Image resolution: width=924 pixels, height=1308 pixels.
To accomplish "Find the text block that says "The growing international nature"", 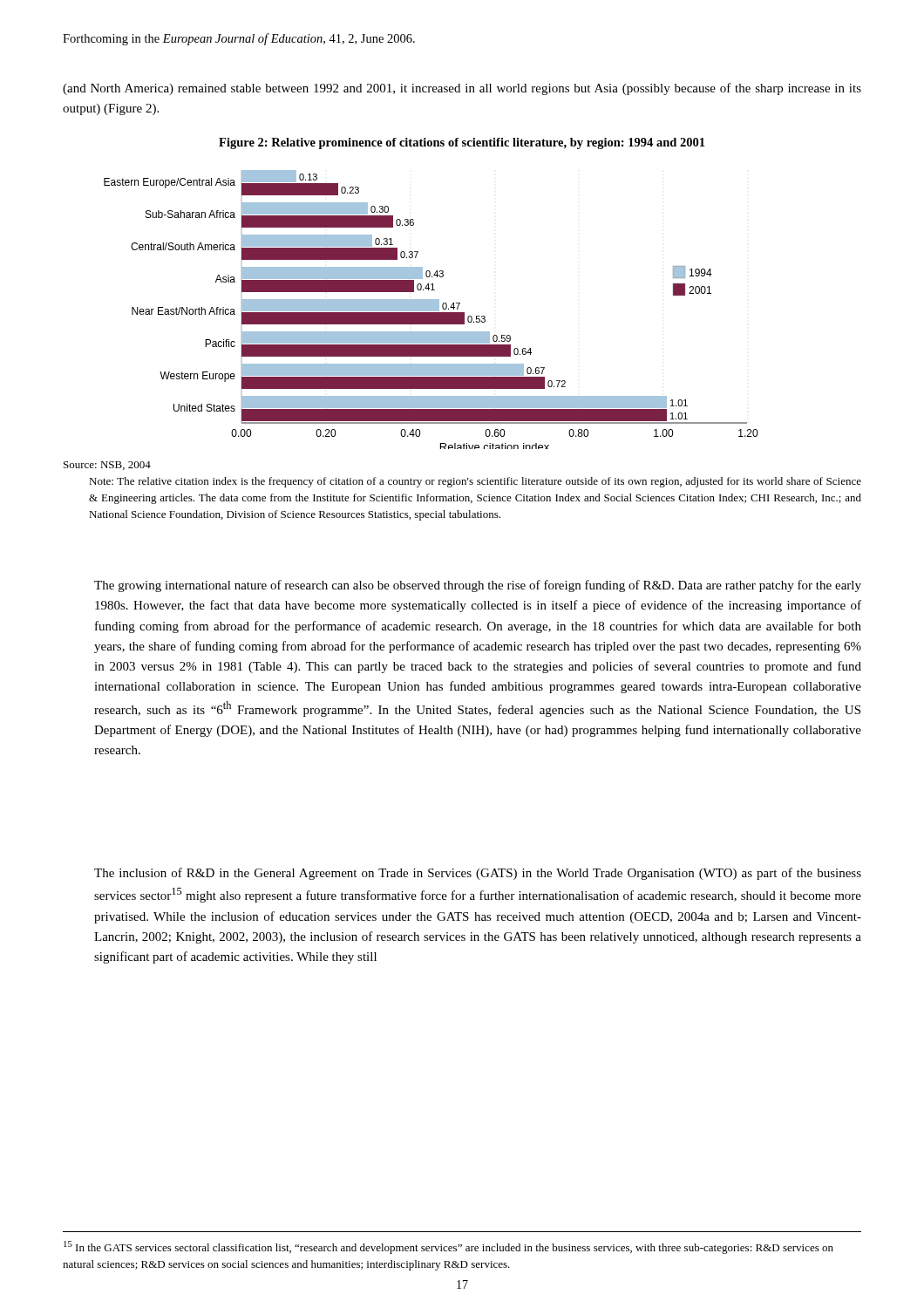I will tap(478, 668).
